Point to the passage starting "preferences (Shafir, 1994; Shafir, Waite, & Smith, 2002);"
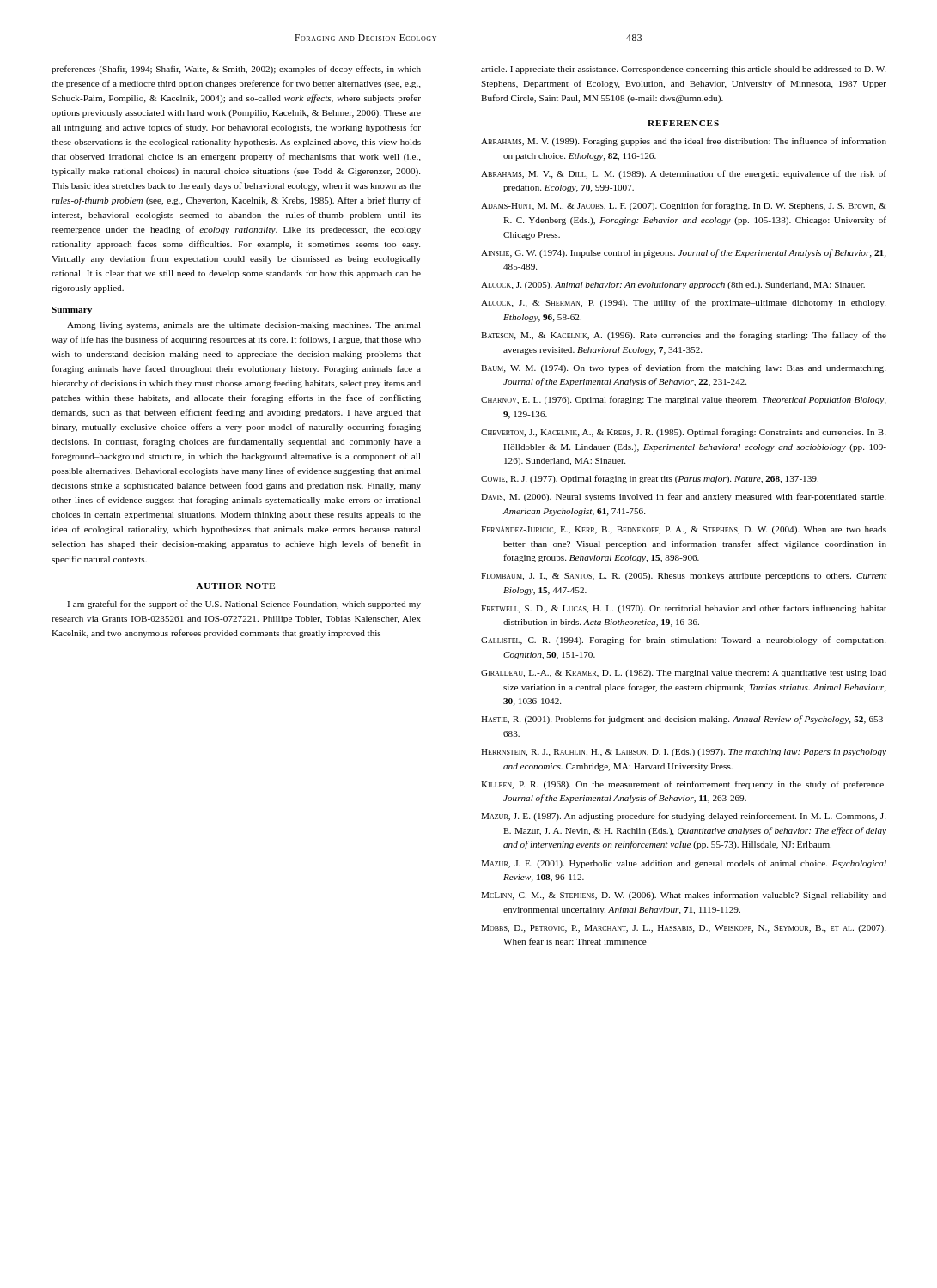This screenshot has width=937, height=1288. click(236, 179)
